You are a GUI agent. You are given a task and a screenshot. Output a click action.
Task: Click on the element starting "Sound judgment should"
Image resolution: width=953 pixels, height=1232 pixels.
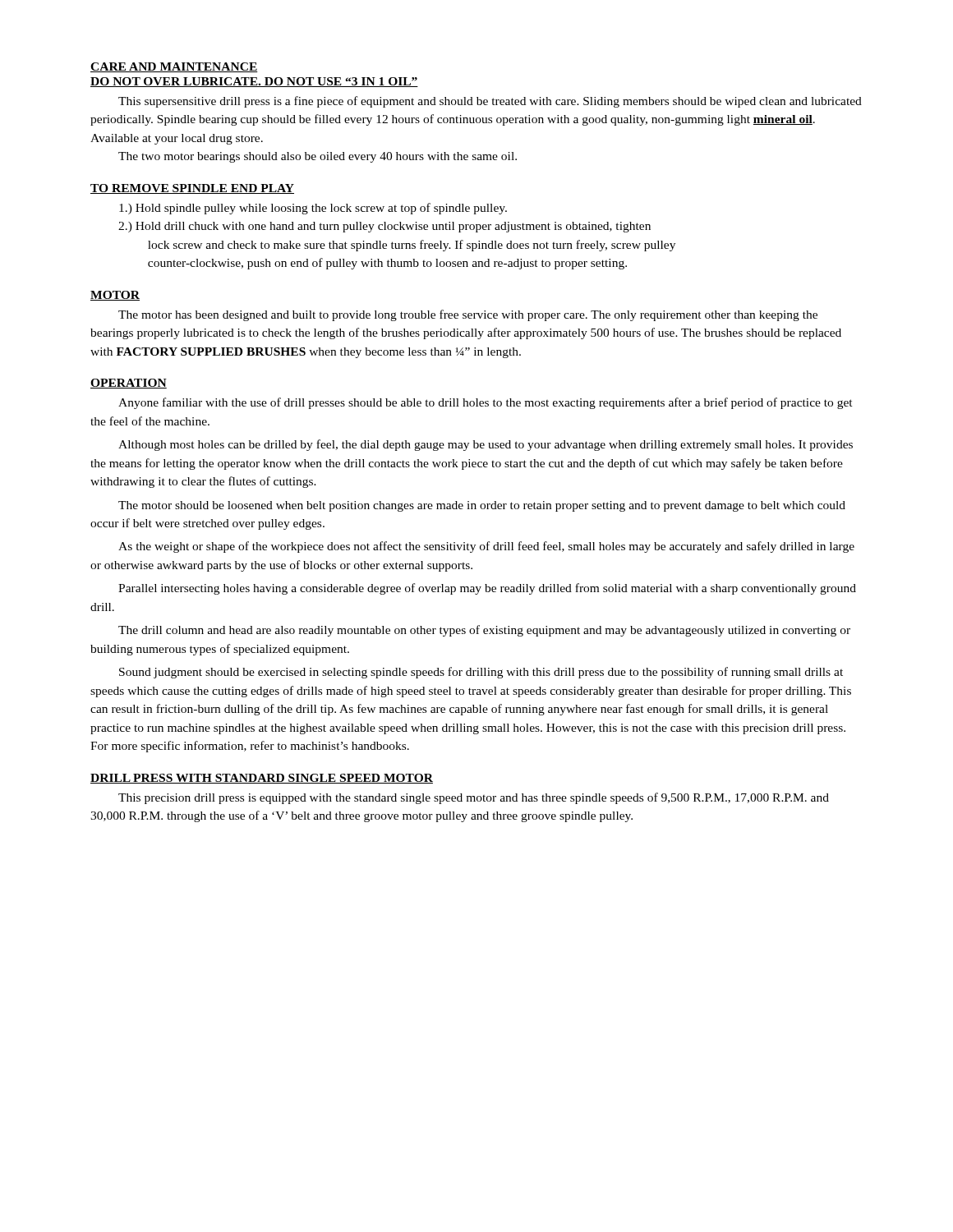(x=476, y=709)
